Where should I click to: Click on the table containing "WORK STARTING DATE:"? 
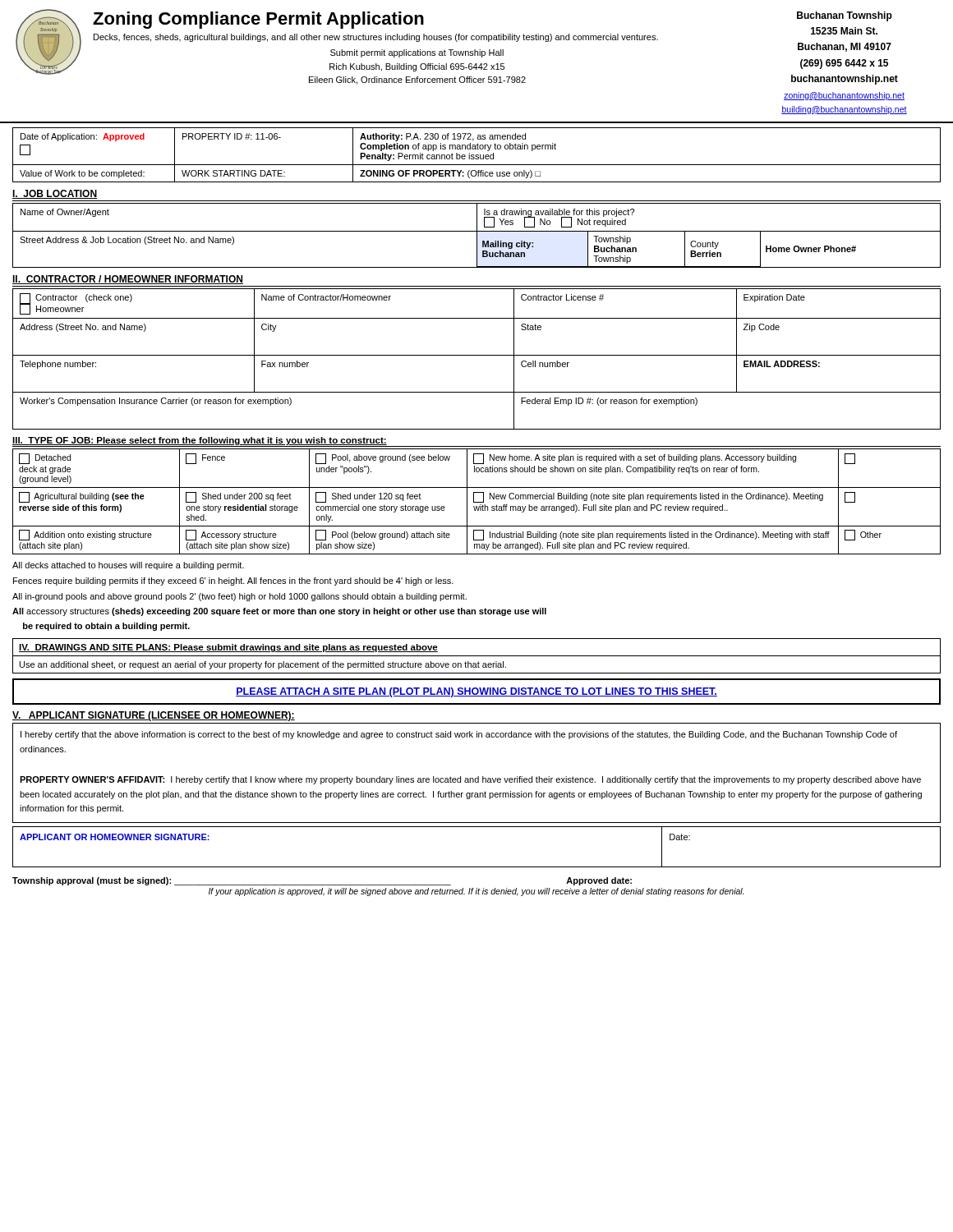(476, 154)
